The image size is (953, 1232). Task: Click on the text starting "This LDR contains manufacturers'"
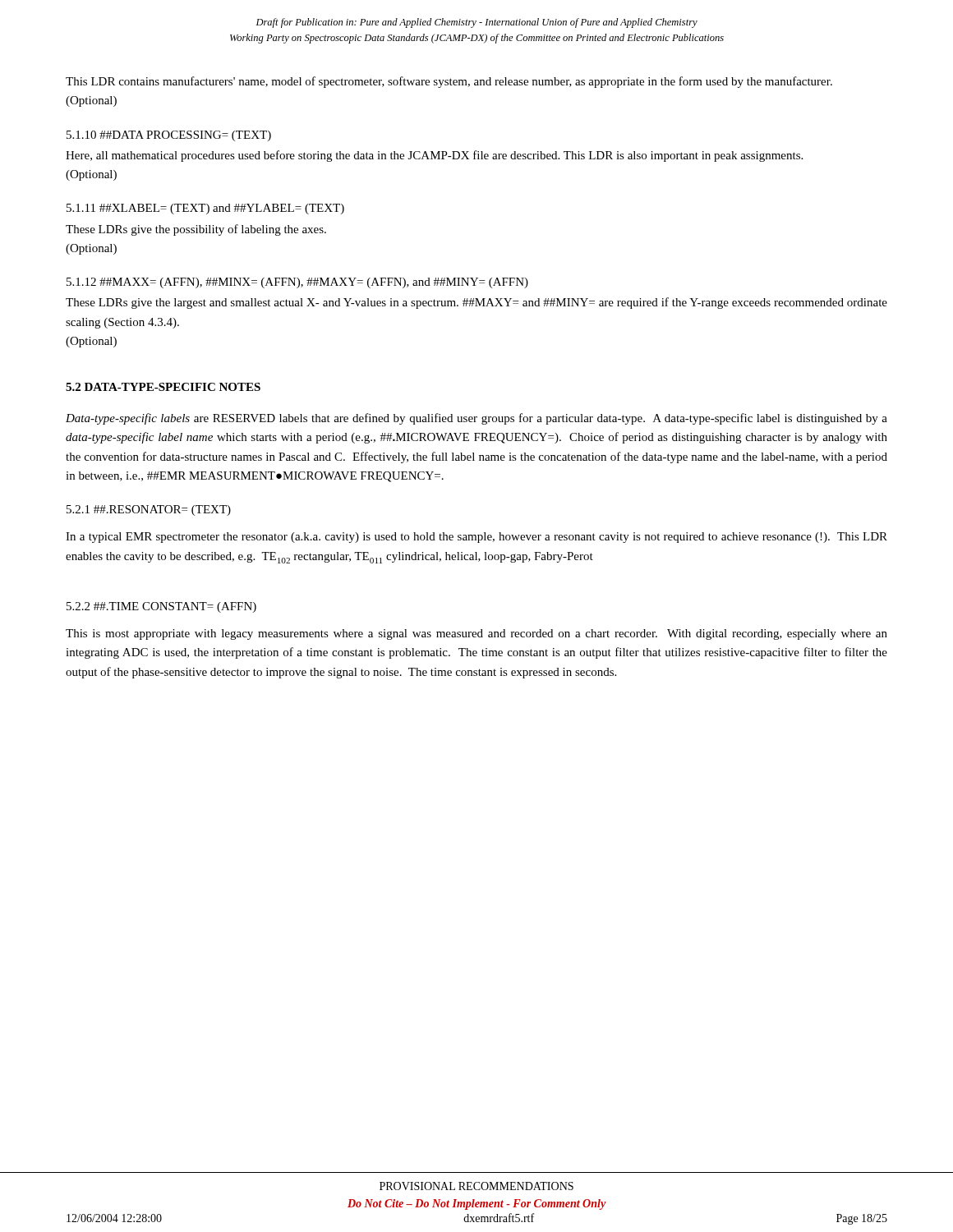coord(449,91)
